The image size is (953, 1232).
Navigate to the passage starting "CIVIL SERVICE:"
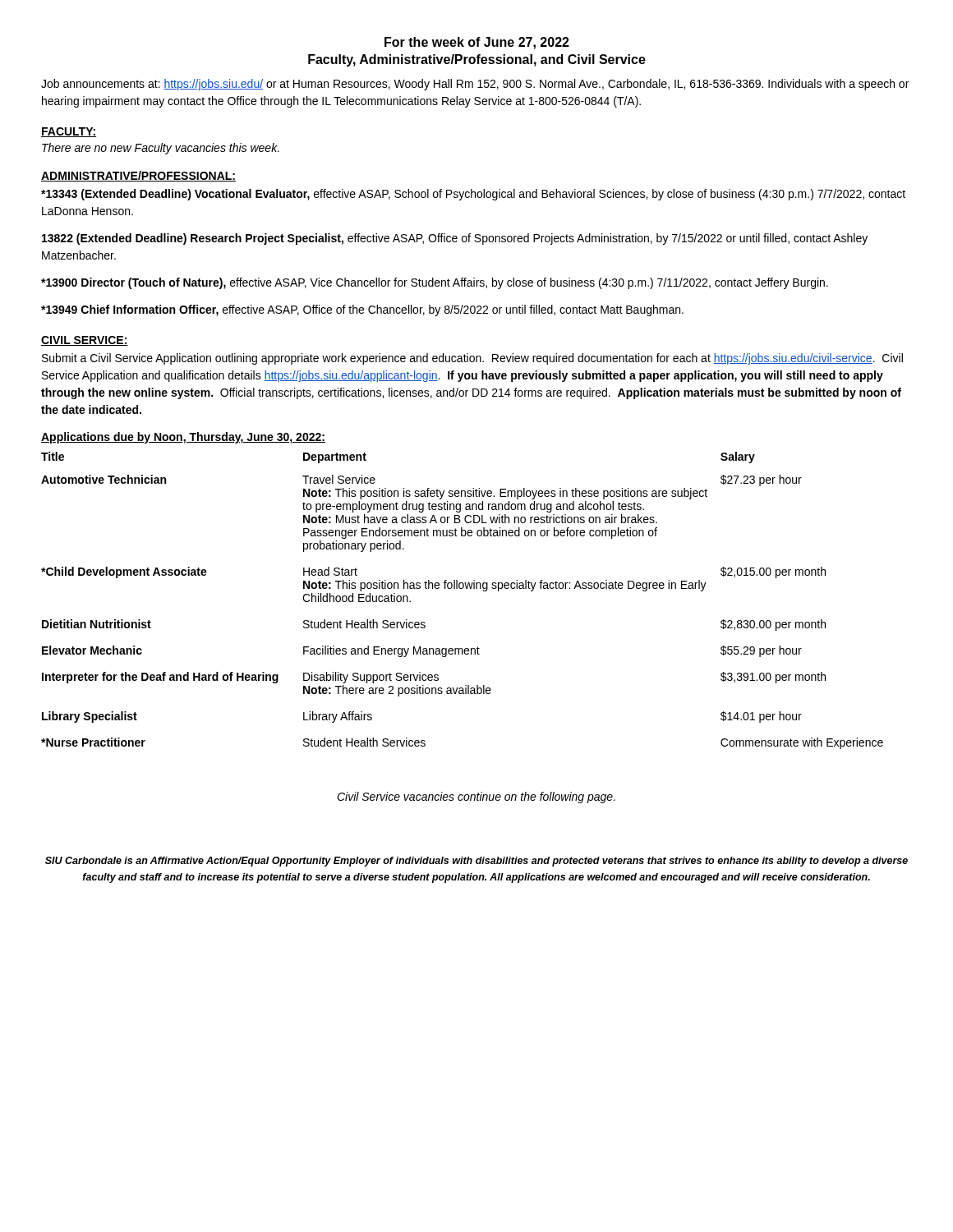point(84,340)
